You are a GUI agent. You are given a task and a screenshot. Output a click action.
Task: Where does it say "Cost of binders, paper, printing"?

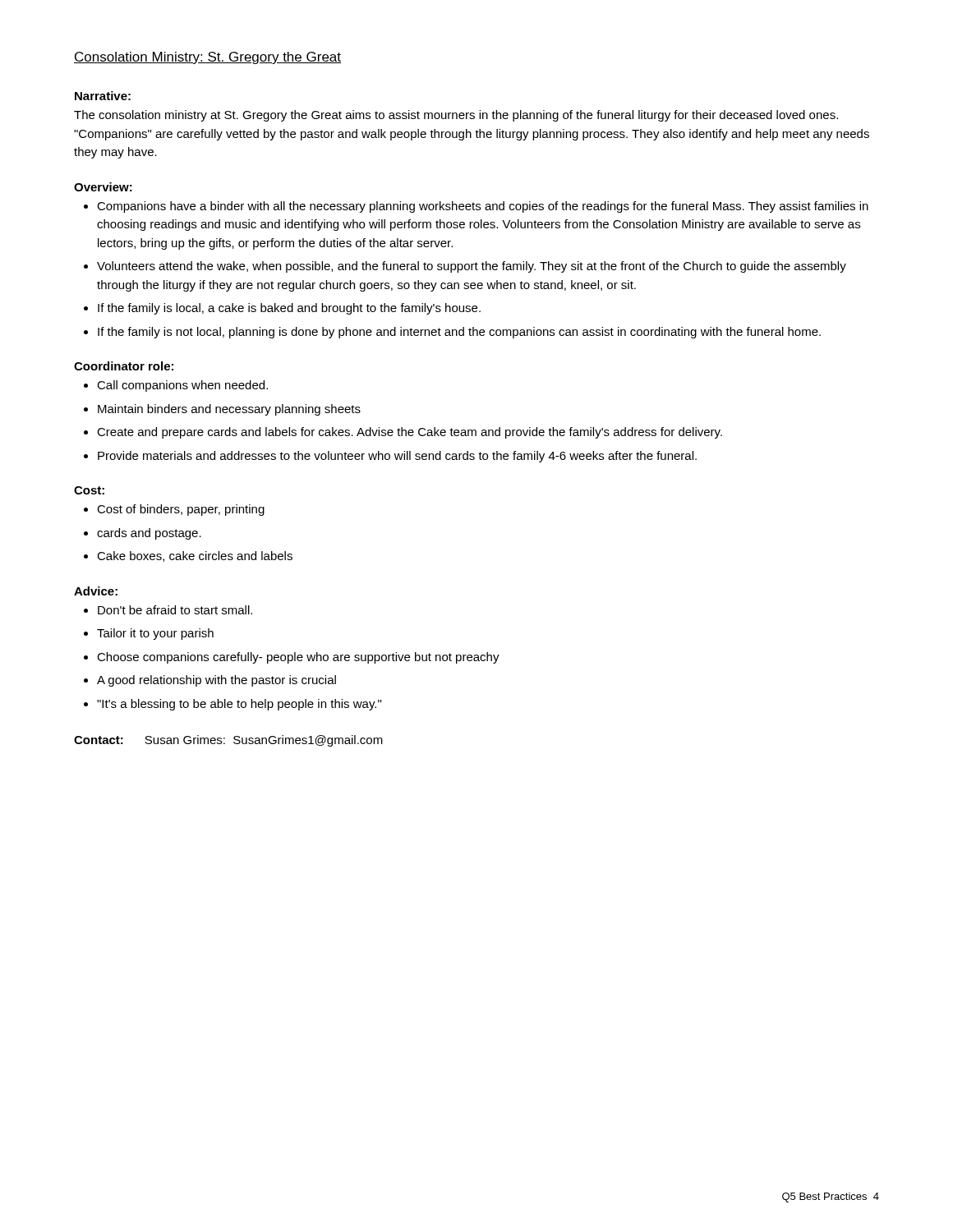pos(181,509)
